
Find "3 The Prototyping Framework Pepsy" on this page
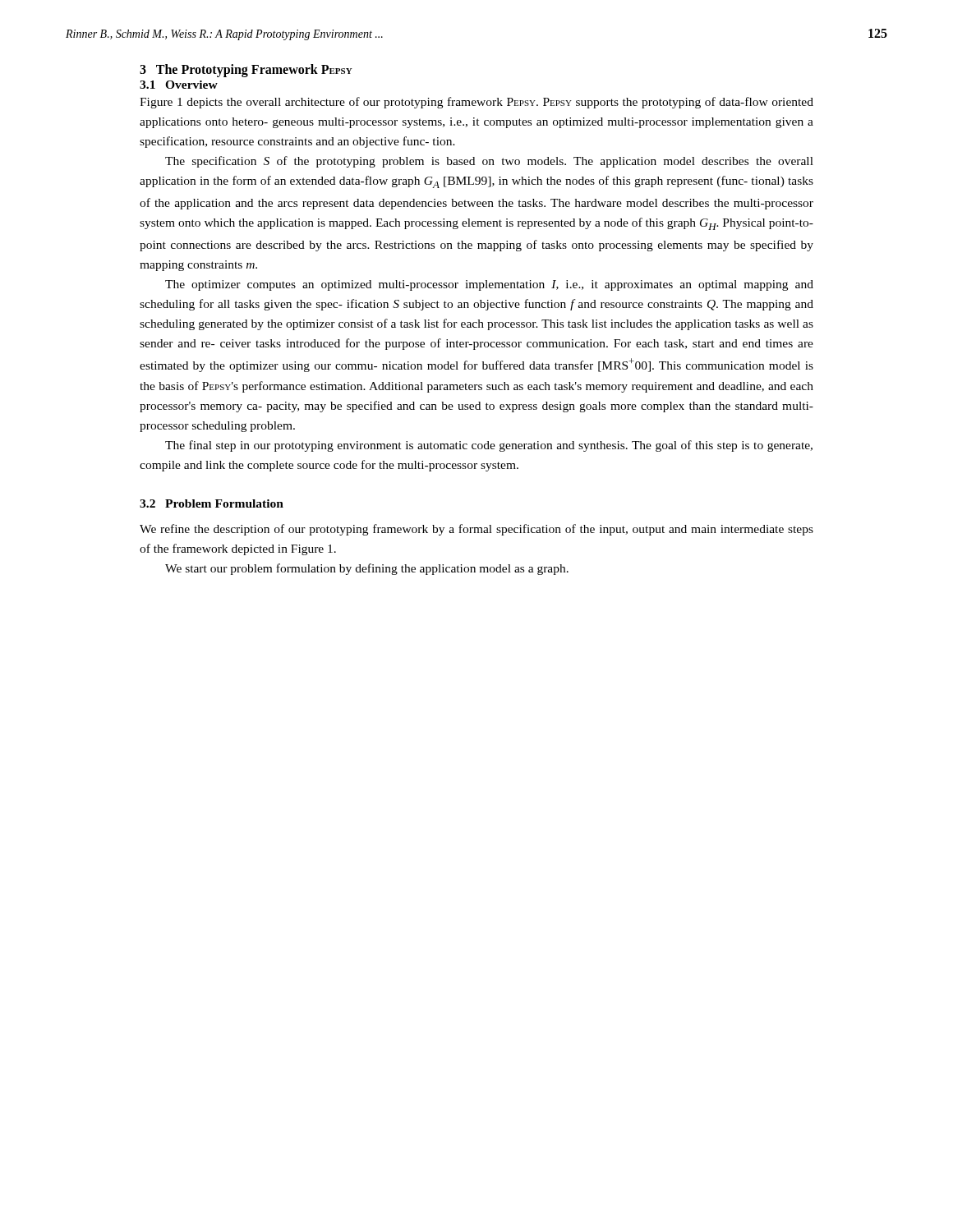tap(246, 69)
